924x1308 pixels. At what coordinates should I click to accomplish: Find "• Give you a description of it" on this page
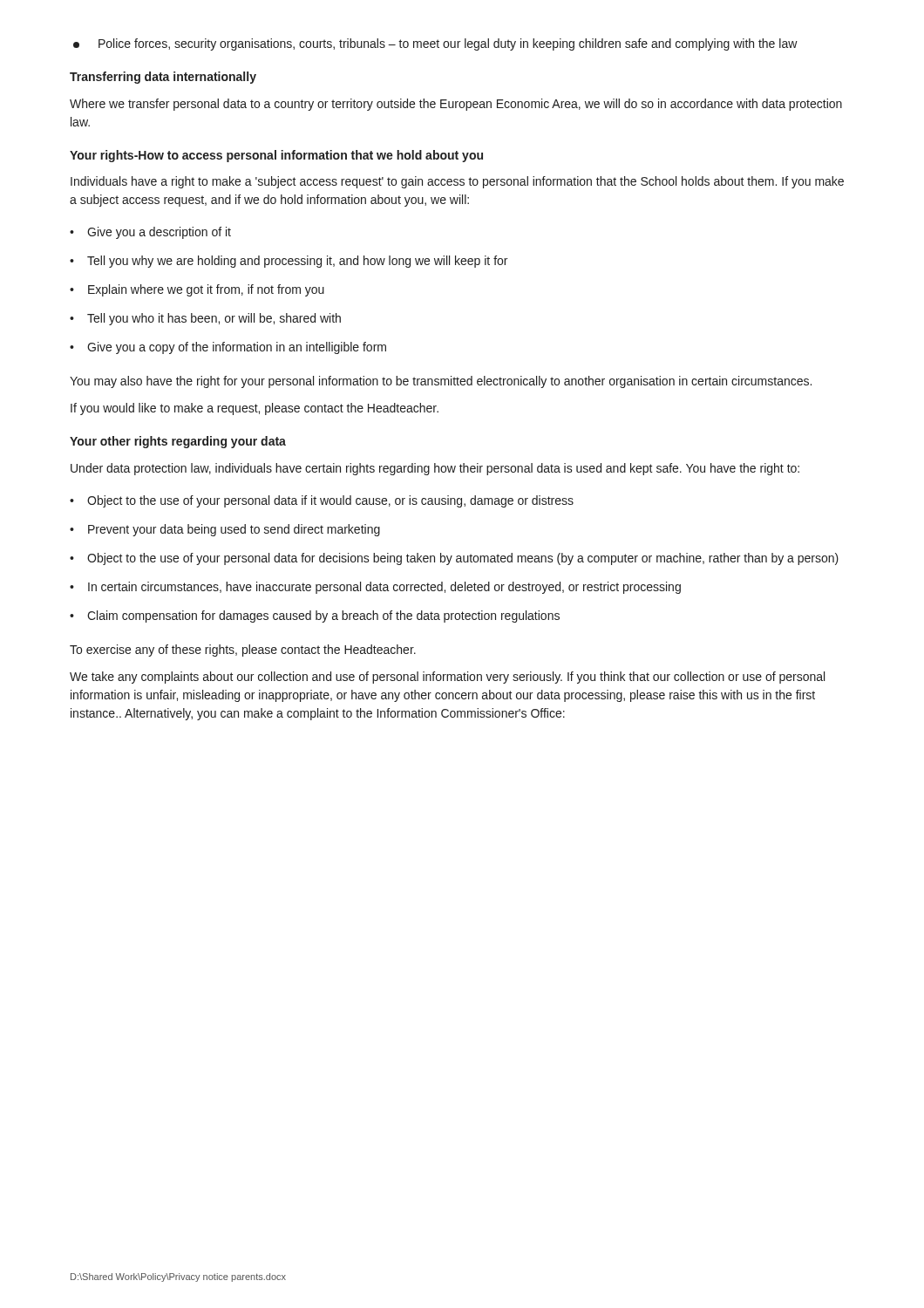coord(150,233)
